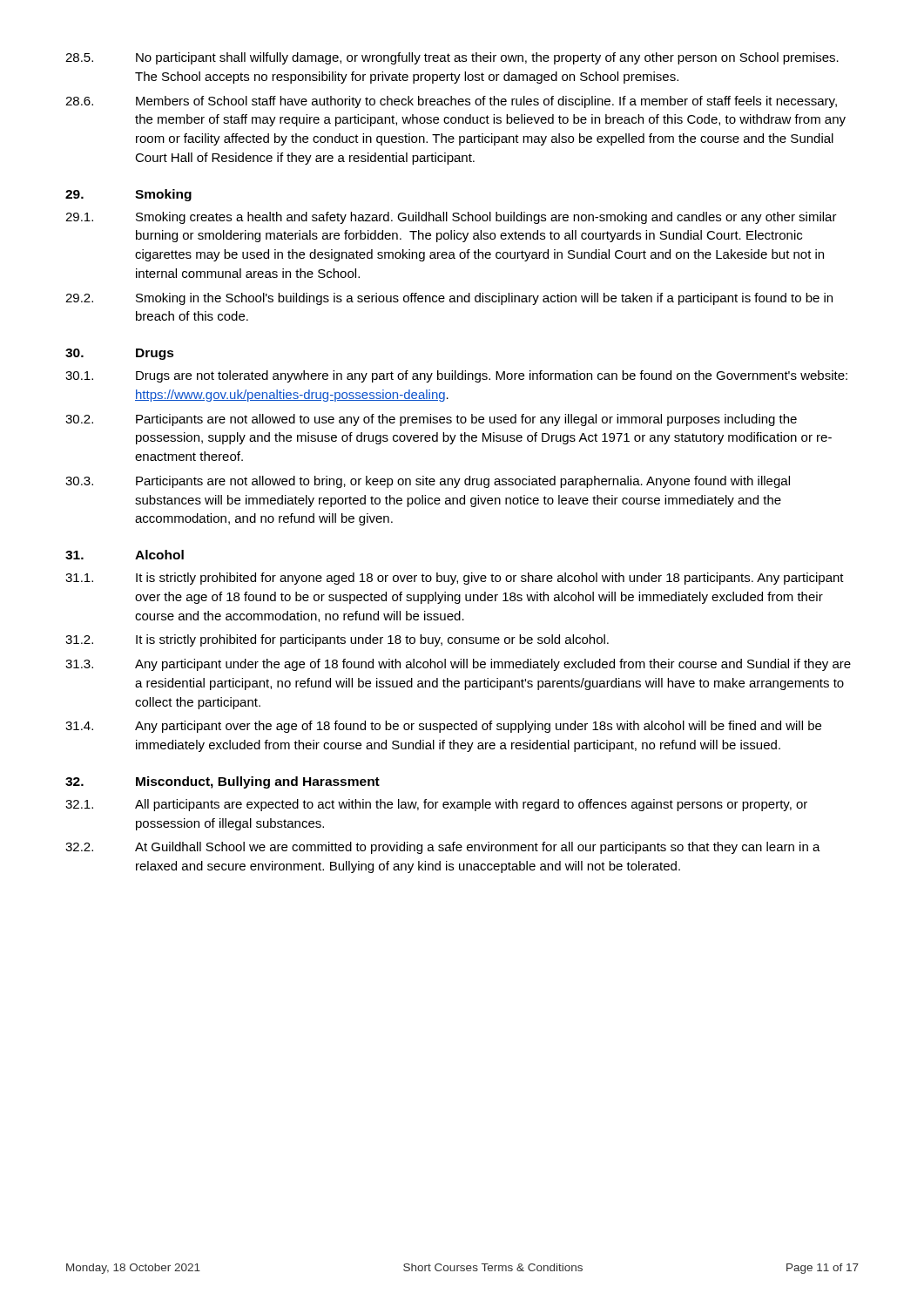This screenshot has height=1307, width=924.
Task: Locate the block of text that opens with "29.2. Smoking in the School's buildings is"
Action: (462, 307)
